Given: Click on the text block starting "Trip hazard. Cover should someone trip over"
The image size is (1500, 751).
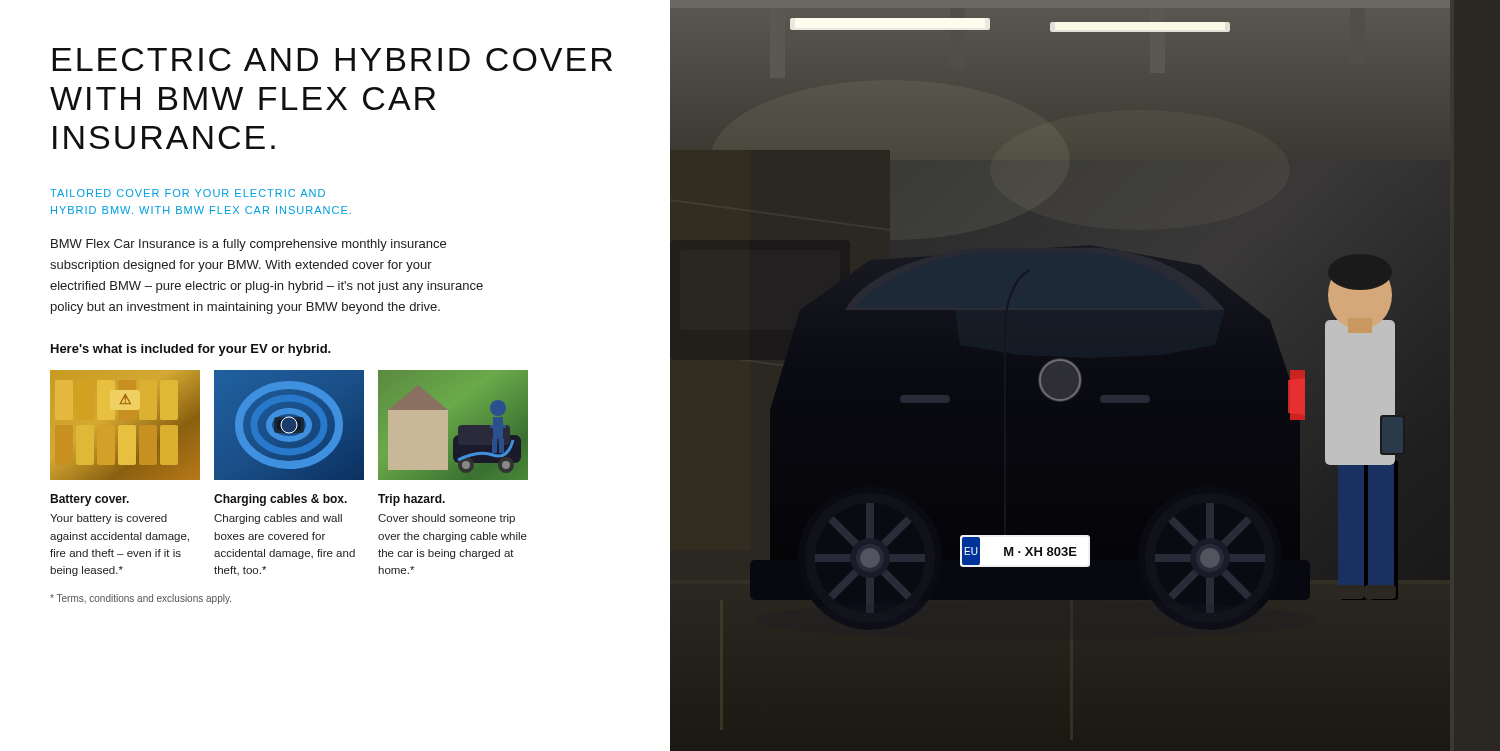Looking at the screenshot, I should (x=453, y=536).
